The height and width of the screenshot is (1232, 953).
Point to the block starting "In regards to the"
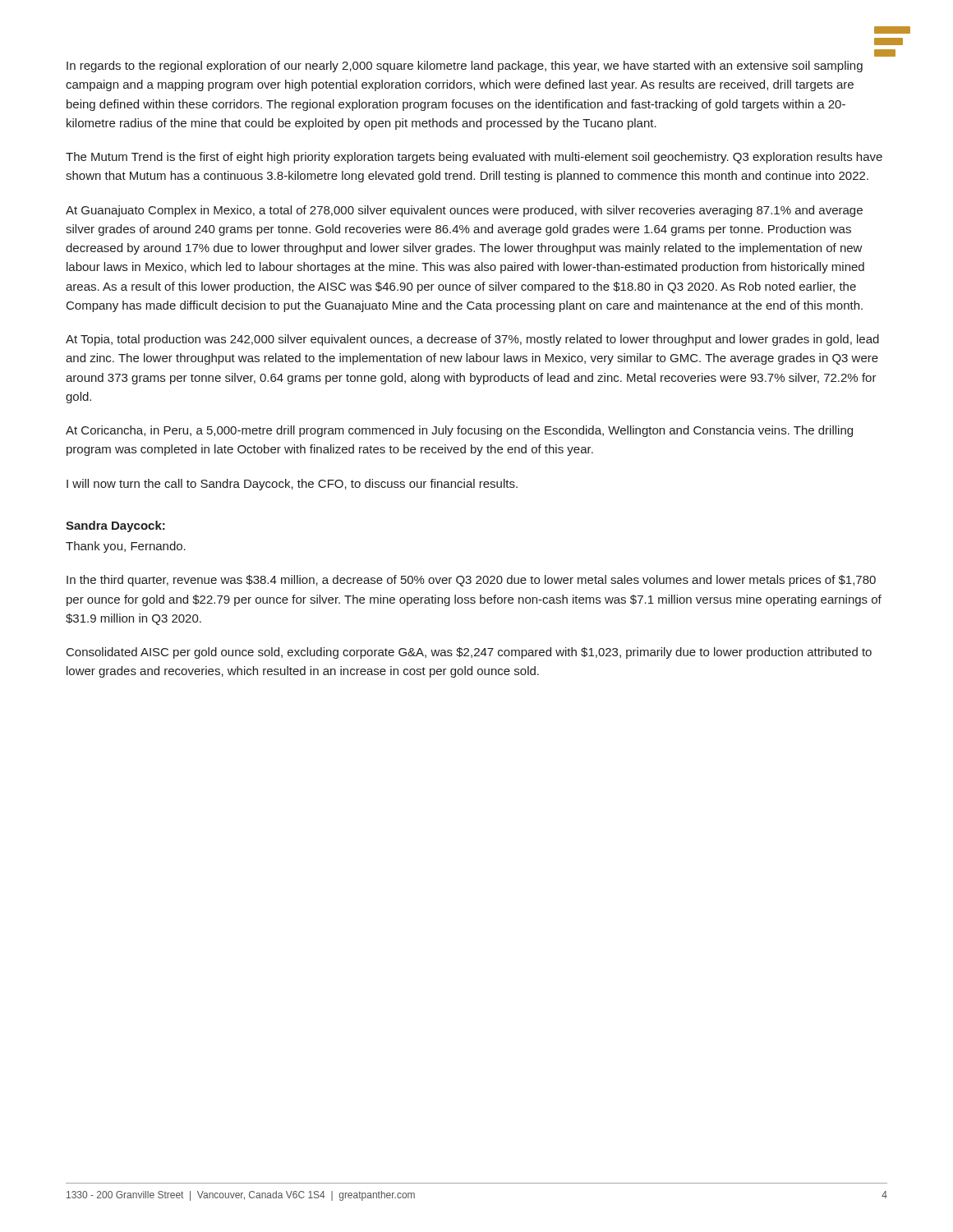pyautogui.click(x=464, y=94)
